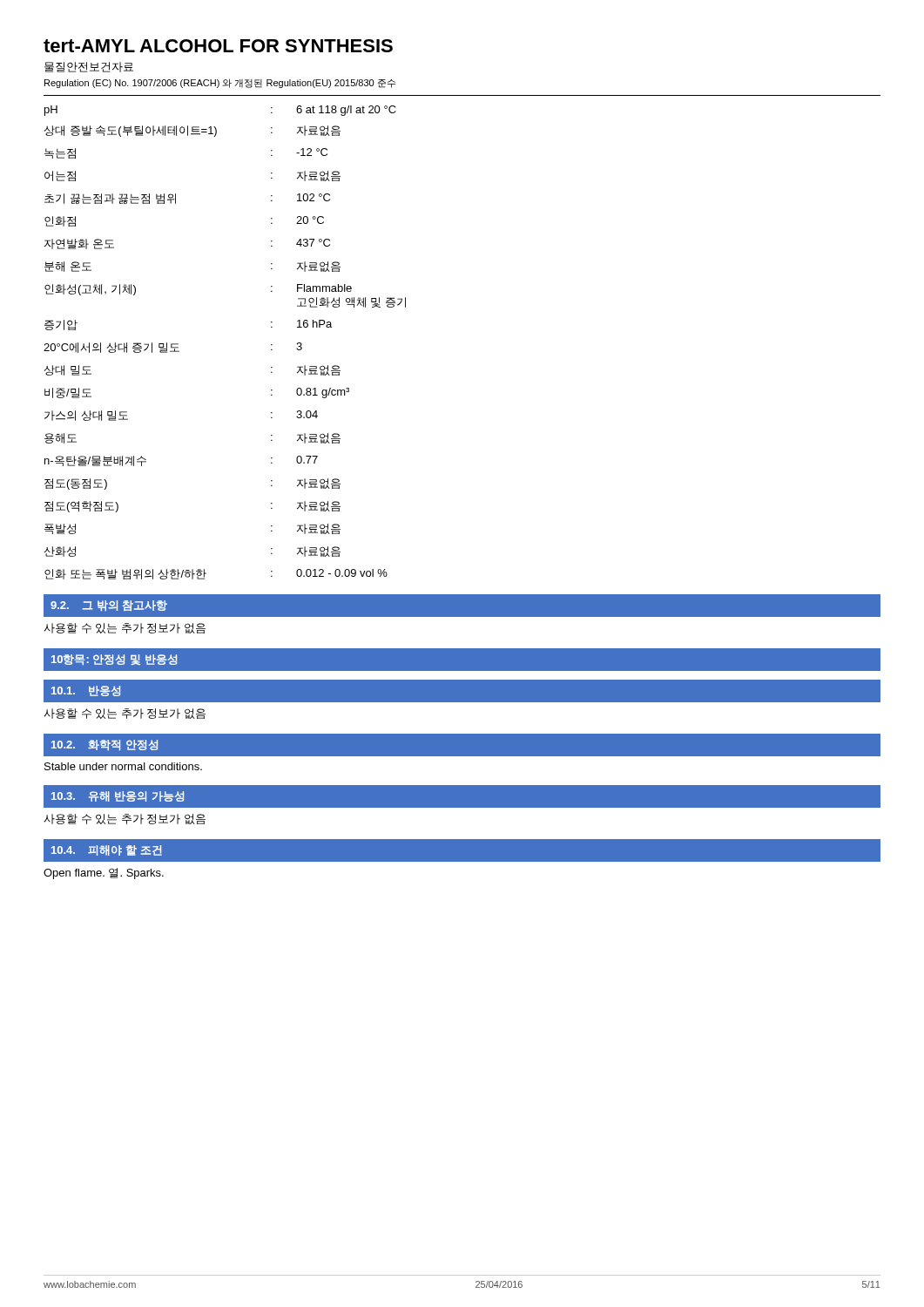Point to the text starting "10.2. 화학적 안정성"

[105, 745]
